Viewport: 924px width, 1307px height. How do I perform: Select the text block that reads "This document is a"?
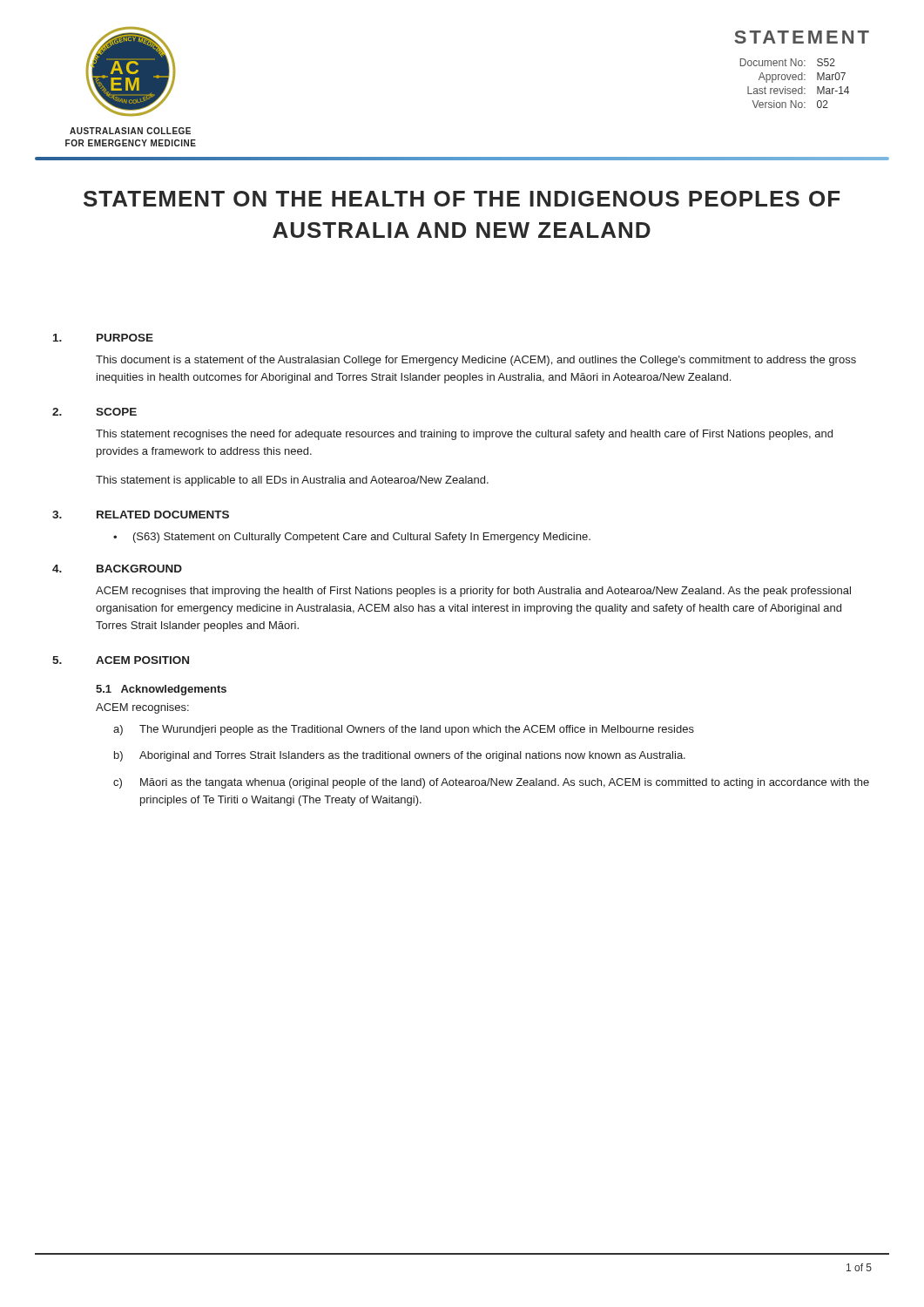476,368
